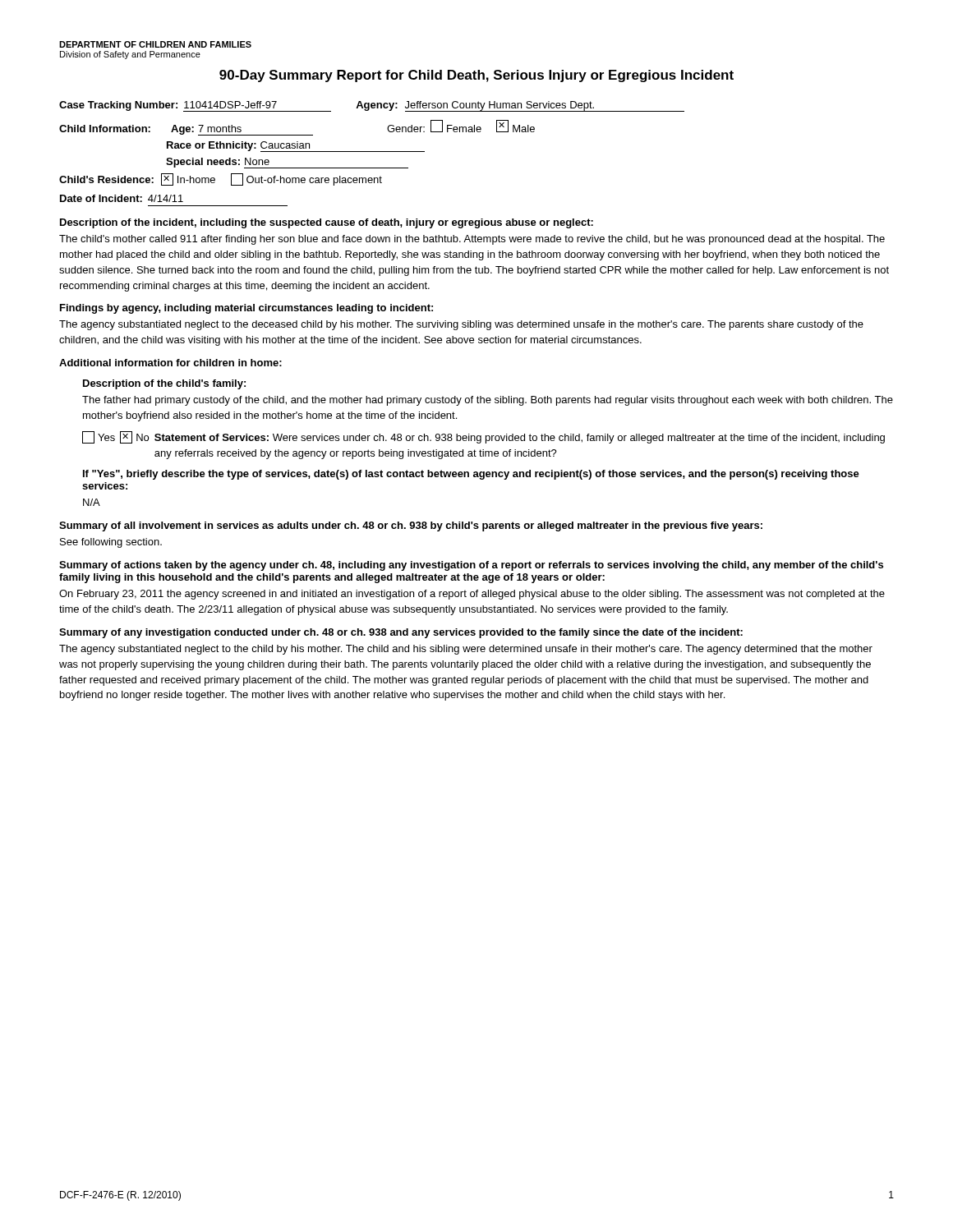Image resolution: width=953 pixels, height=1232 pixels.
Task: Point to the element starting "90-Day Summary Report"
Action: click(x=476, y=76)
